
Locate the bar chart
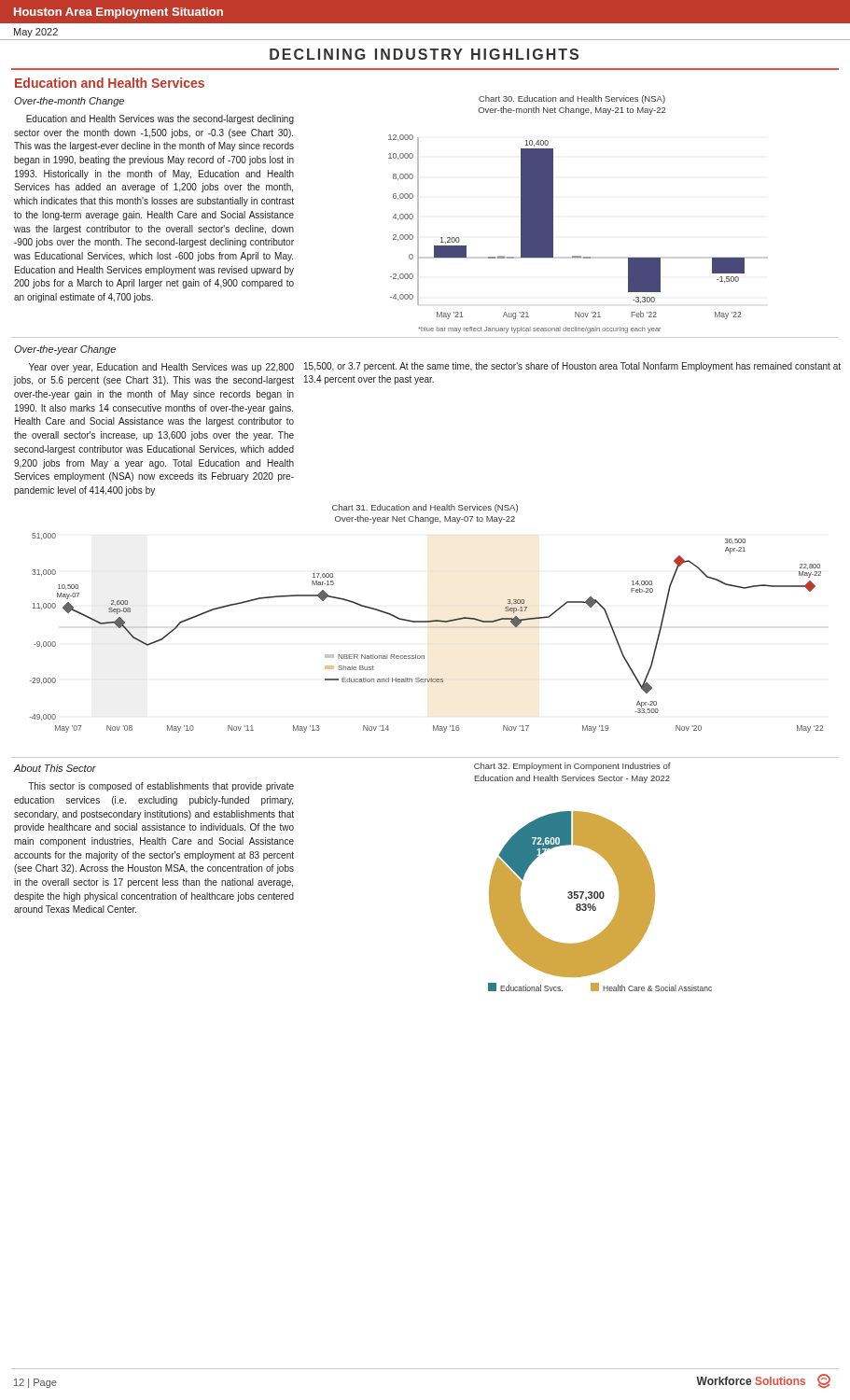572,226
